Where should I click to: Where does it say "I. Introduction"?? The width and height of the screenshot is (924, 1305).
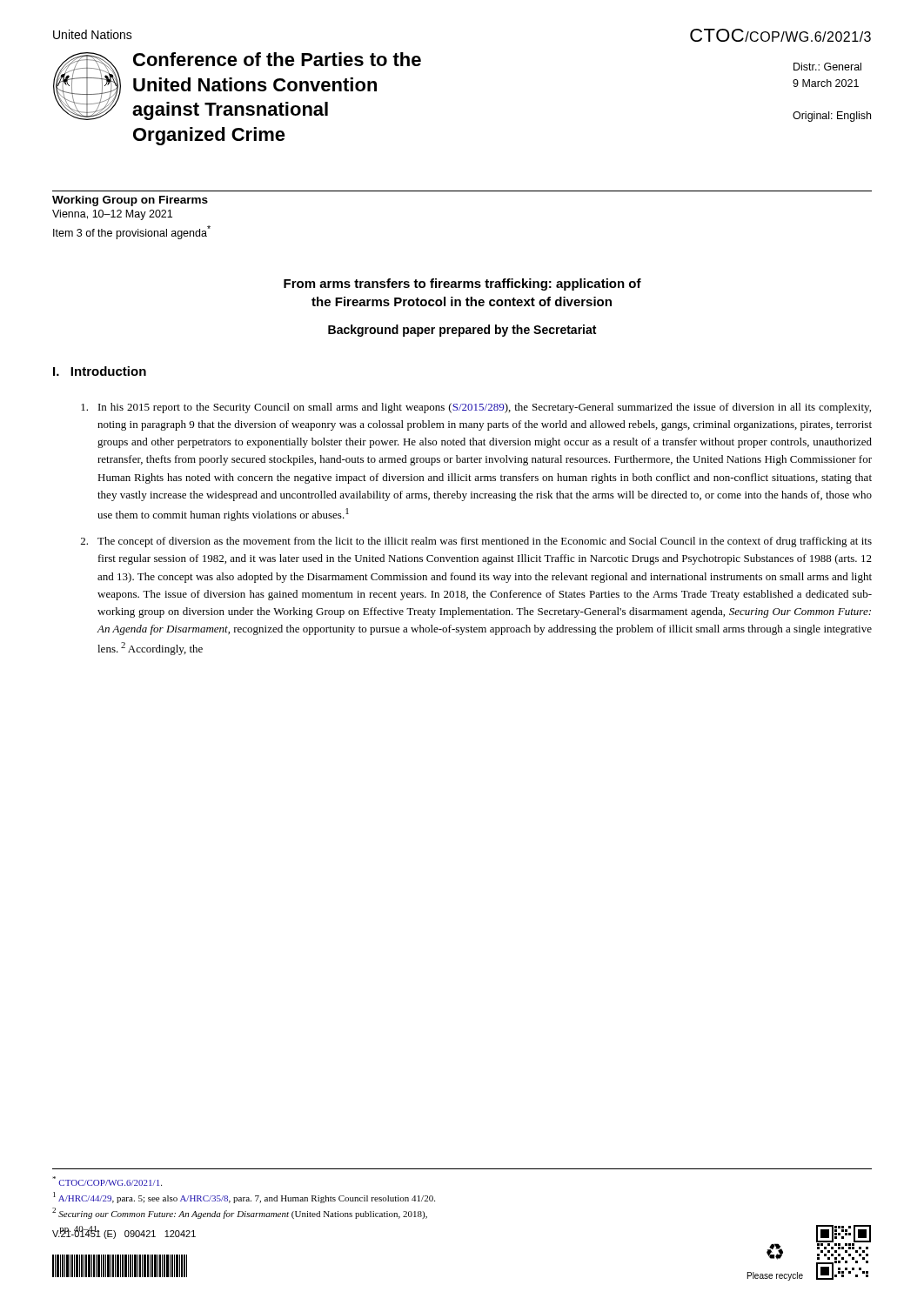pyautogui.click(x=99, y=371)
